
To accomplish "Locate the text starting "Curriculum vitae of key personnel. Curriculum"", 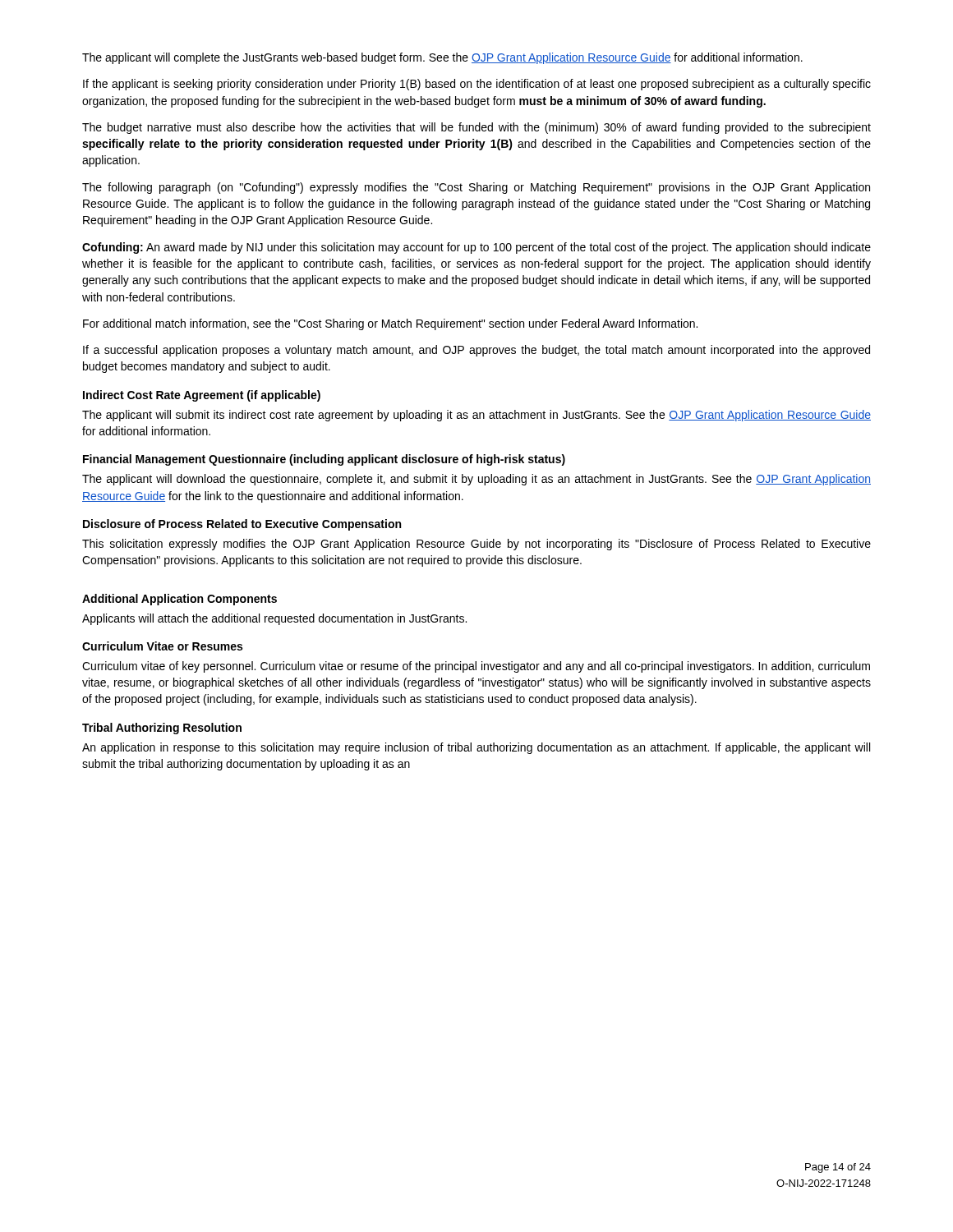I will coord(476,683).
